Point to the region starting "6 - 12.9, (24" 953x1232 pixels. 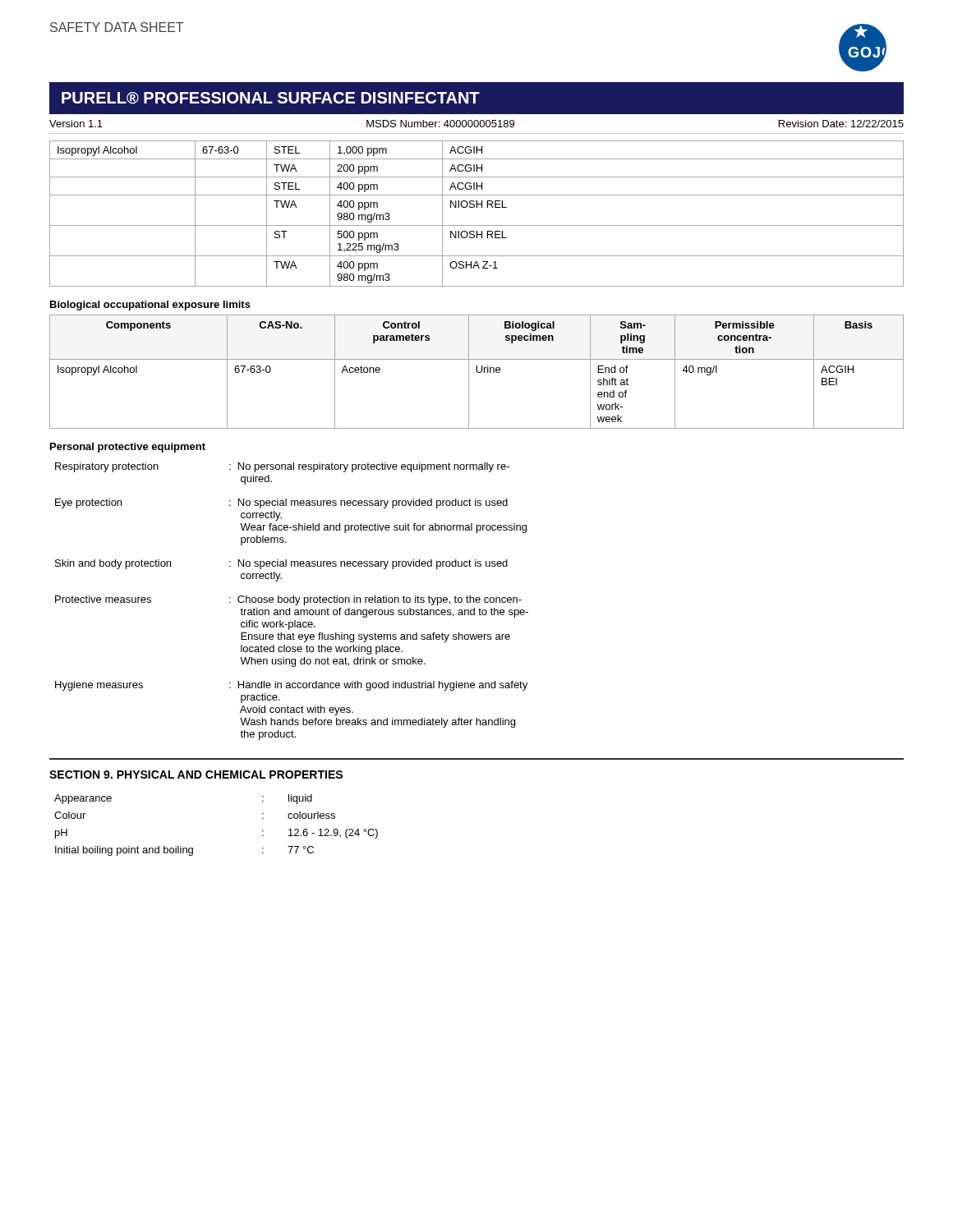[x=333, y=832]
